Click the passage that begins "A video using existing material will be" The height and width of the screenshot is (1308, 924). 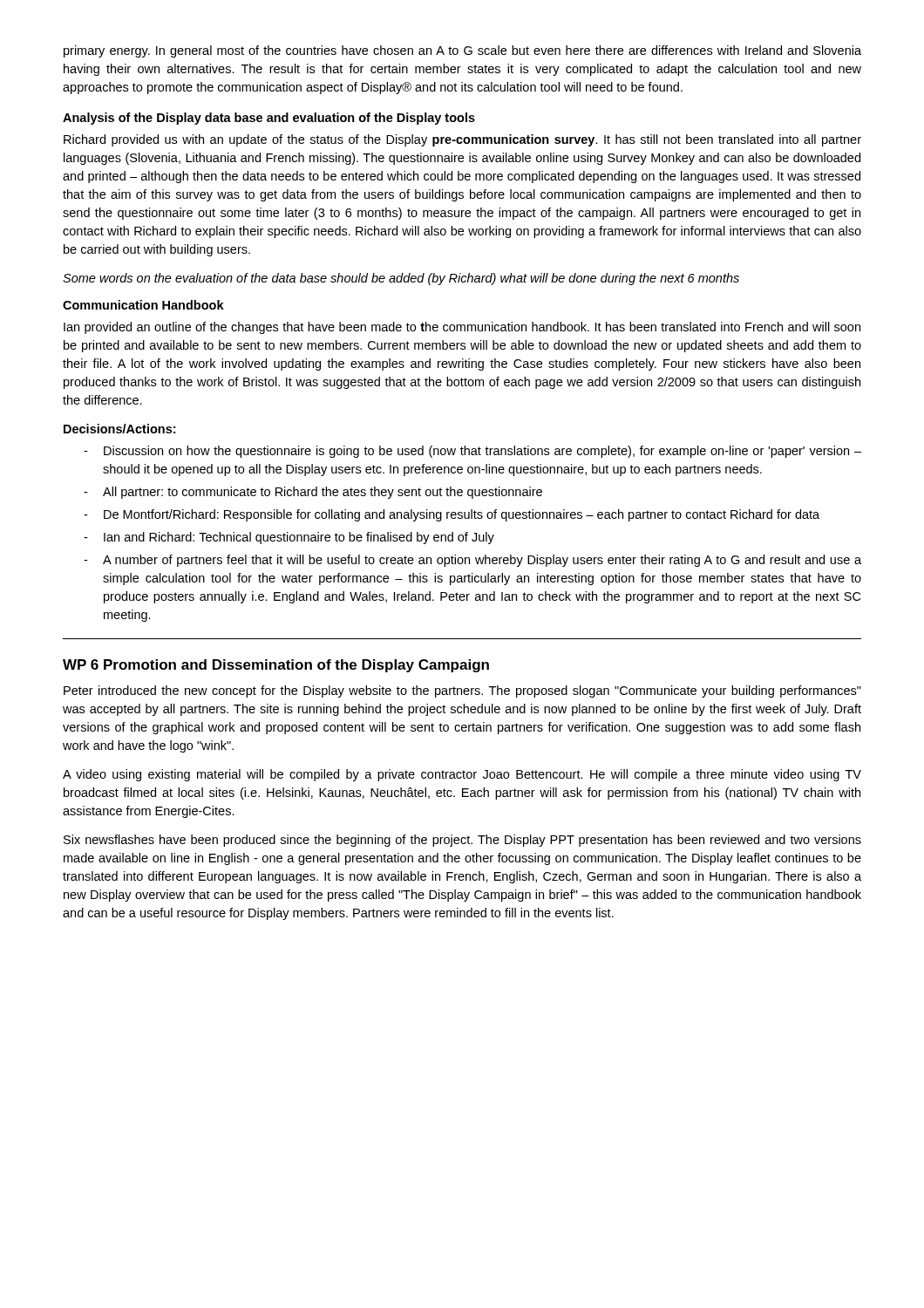[462, 793]
